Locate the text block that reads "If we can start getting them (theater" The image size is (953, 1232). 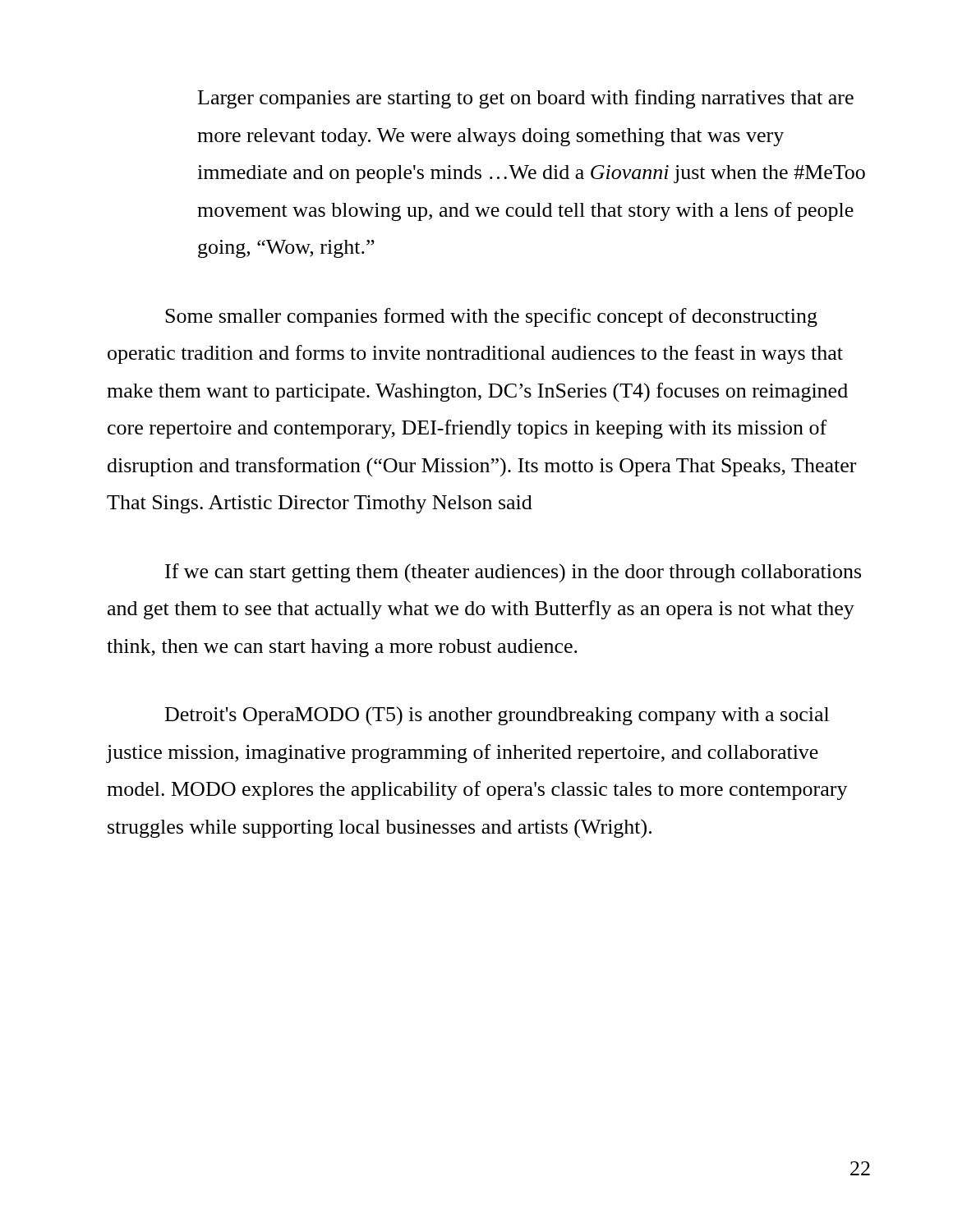click(x=489, y=608)
